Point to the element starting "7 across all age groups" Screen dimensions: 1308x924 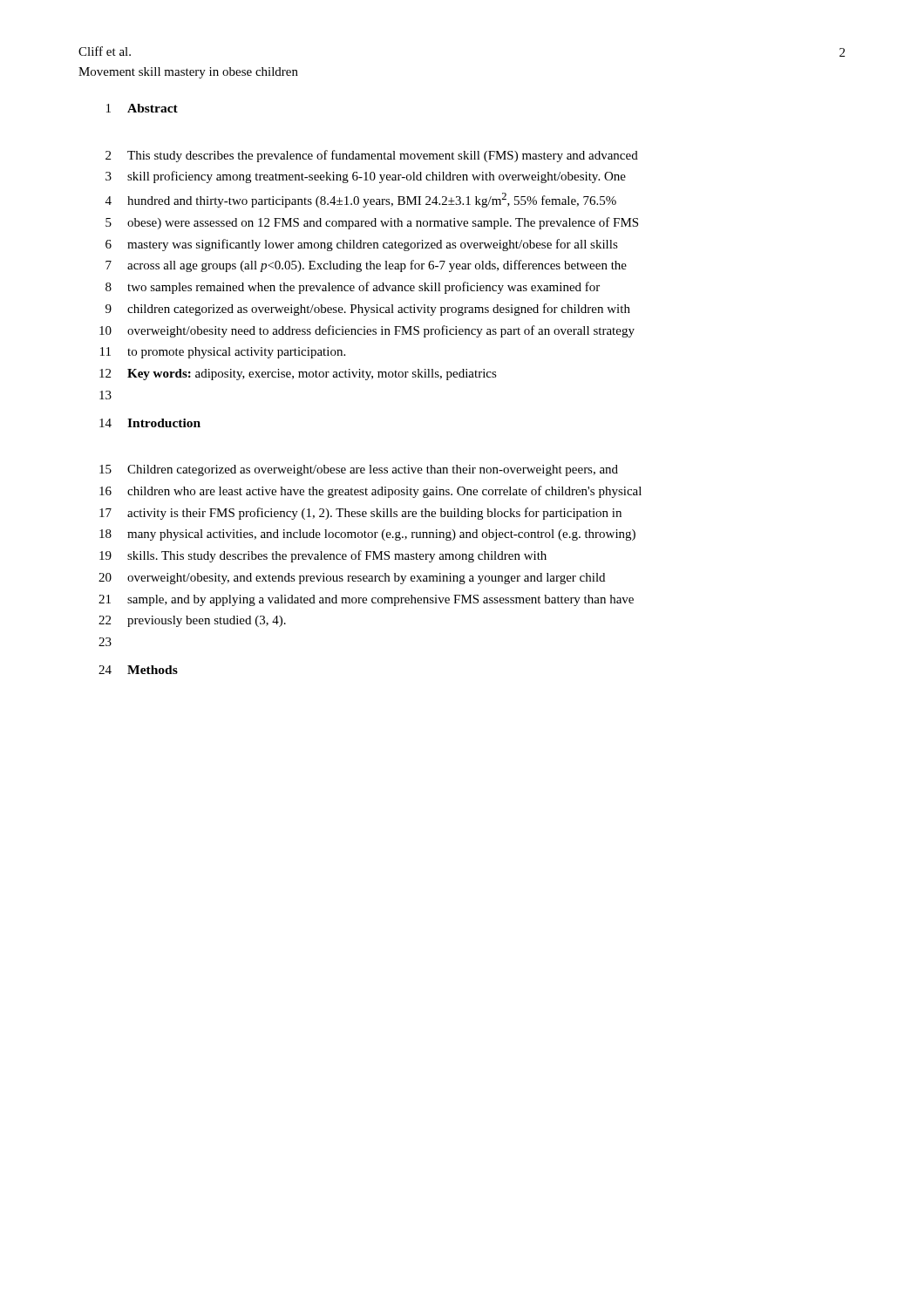tap(462, 266)
